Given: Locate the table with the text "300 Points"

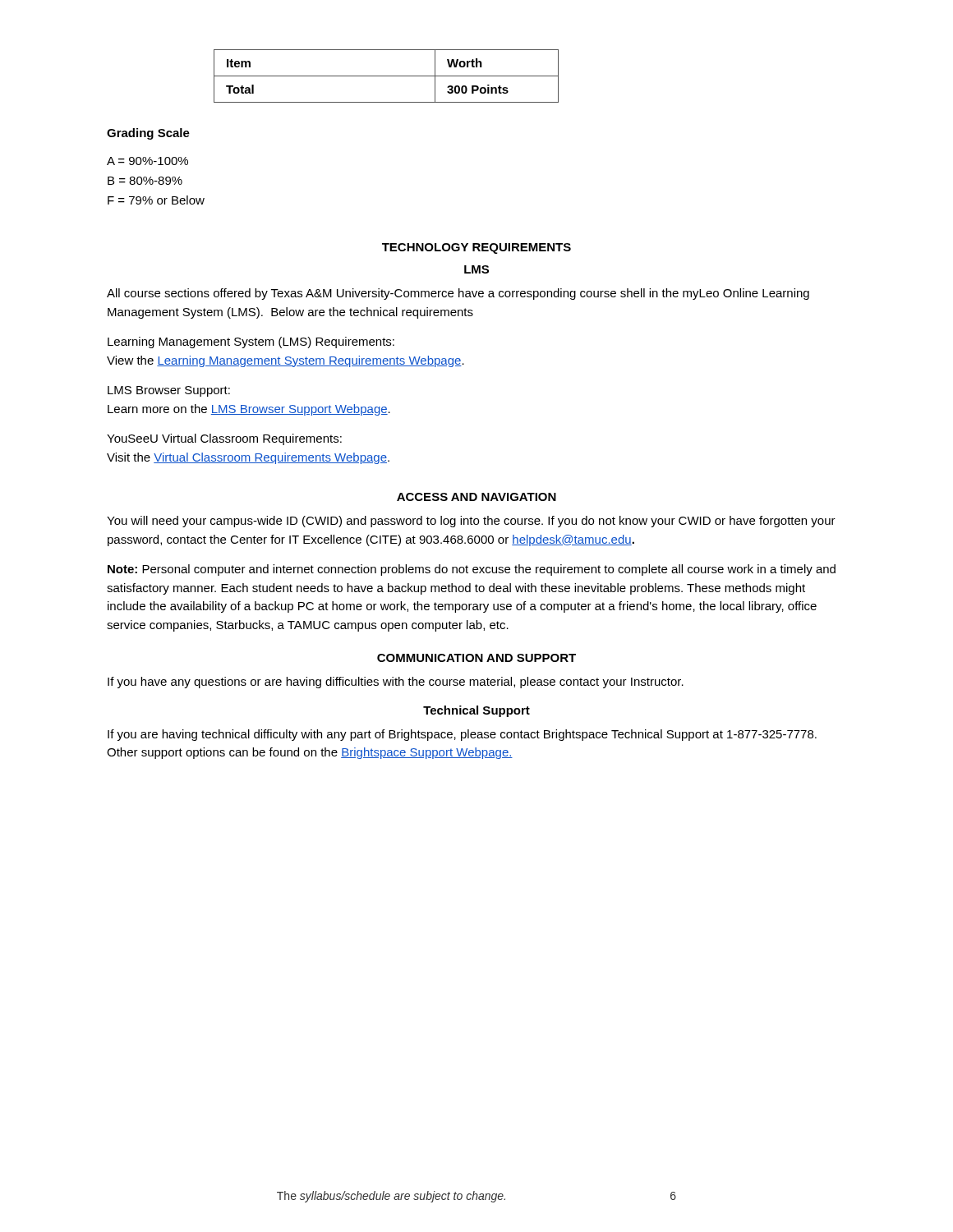Looking at the screenshot, I should 476,76.
